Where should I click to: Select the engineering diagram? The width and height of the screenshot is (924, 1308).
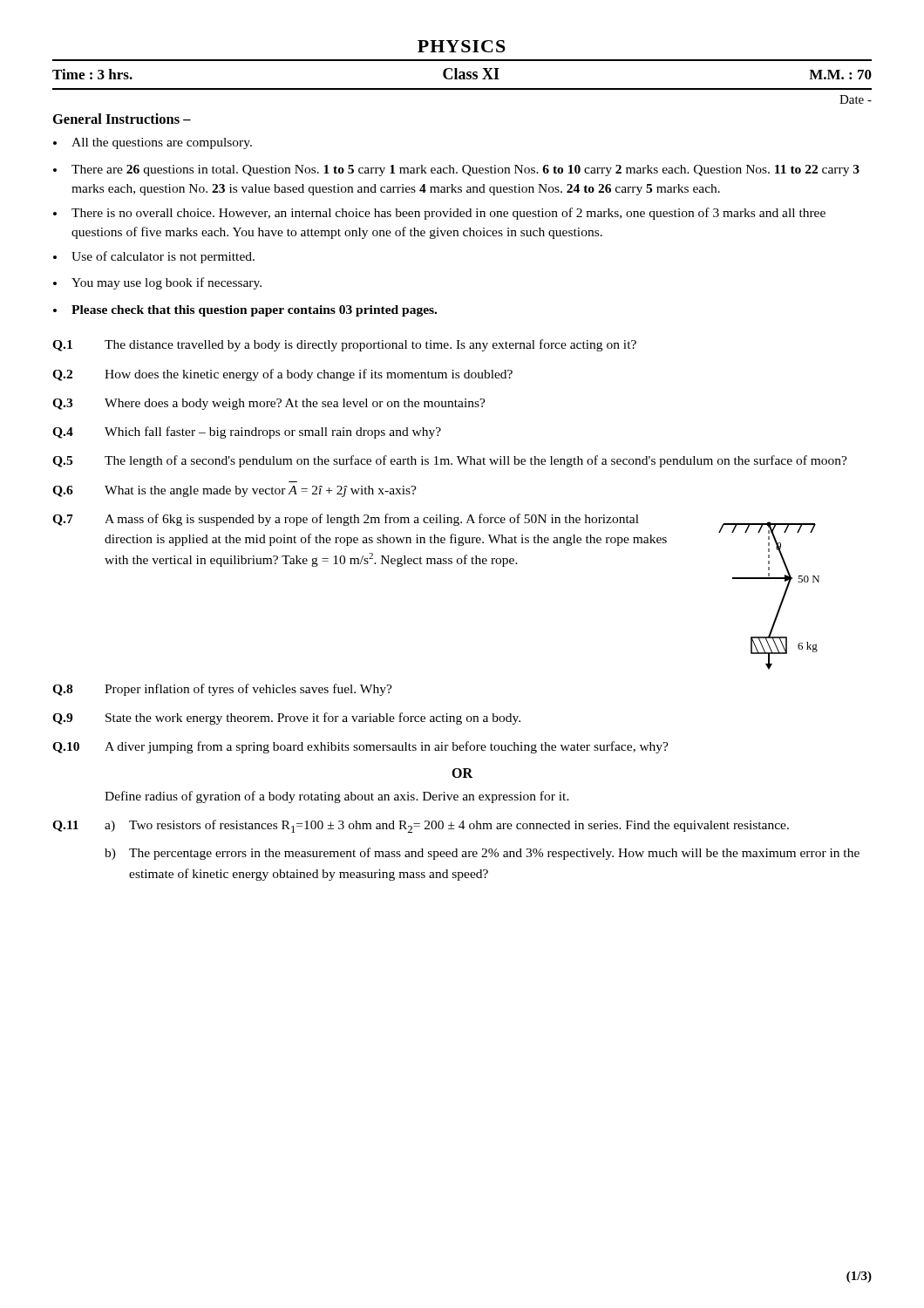[780, 589]
